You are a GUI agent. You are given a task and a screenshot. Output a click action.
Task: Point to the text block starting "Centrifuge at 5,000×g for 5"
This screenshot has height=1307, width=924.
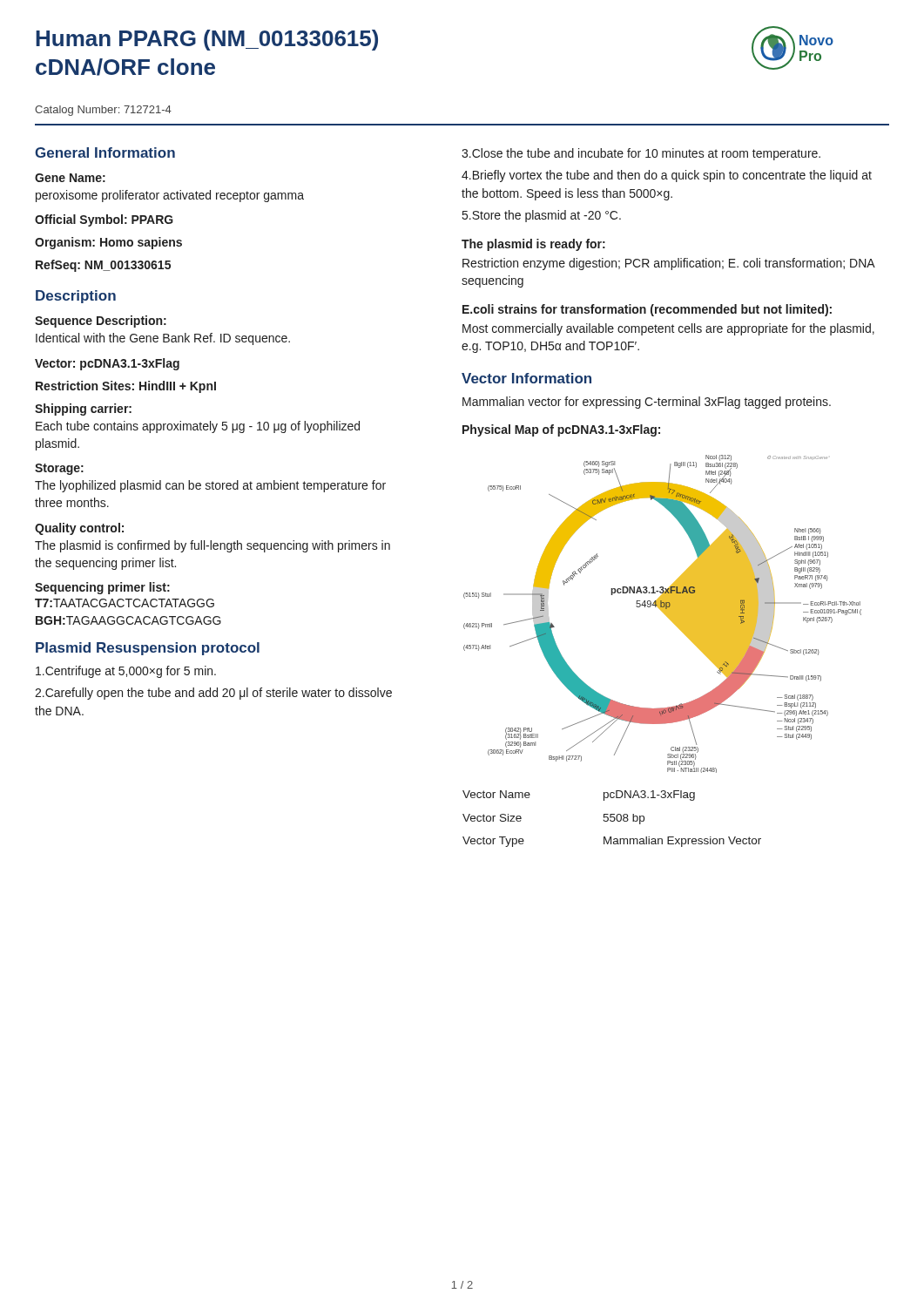(126, 671)
